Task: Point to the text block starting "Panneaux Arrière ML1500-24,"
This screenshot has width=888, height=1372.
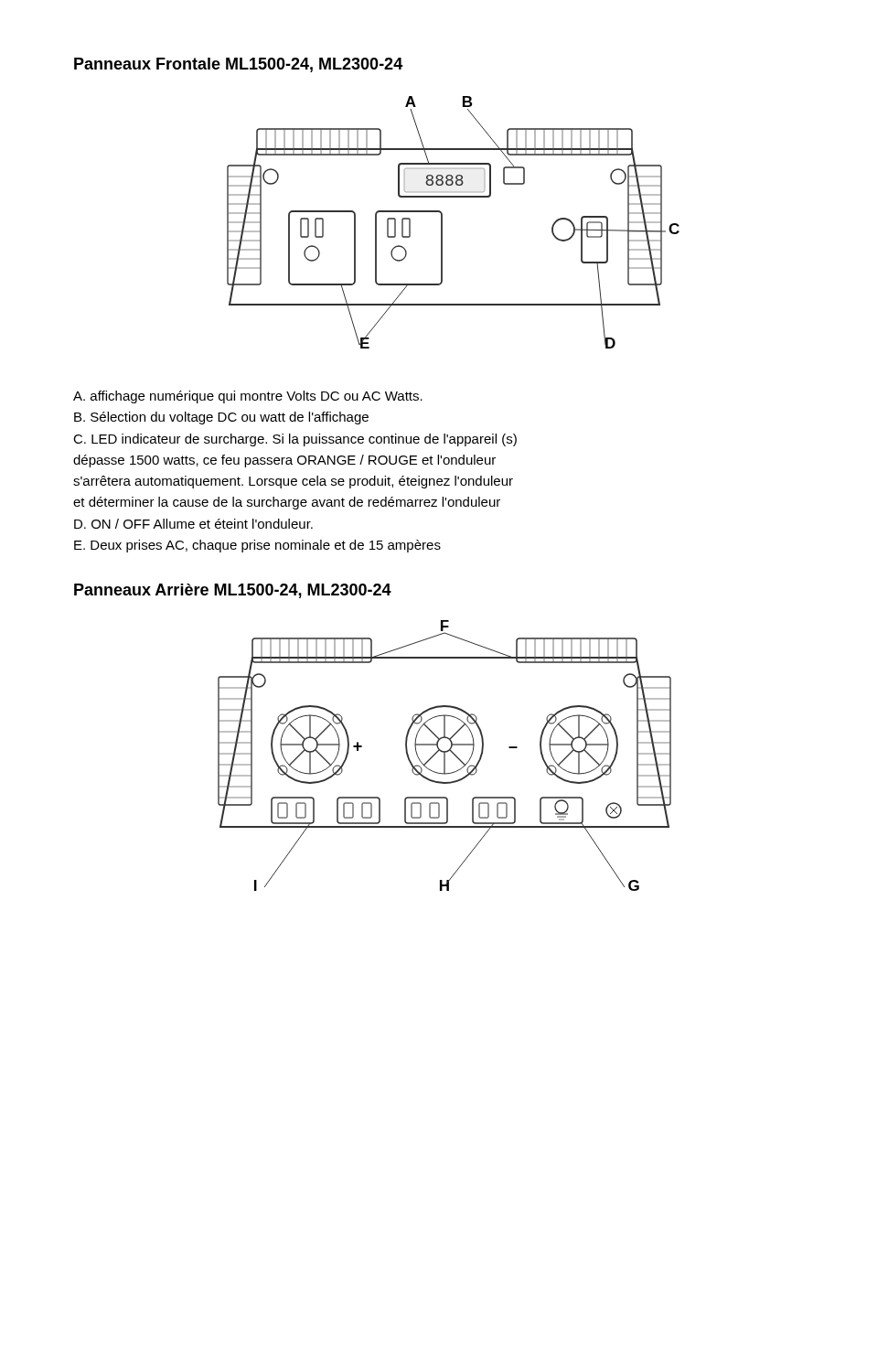Action: tap(232, 590)
